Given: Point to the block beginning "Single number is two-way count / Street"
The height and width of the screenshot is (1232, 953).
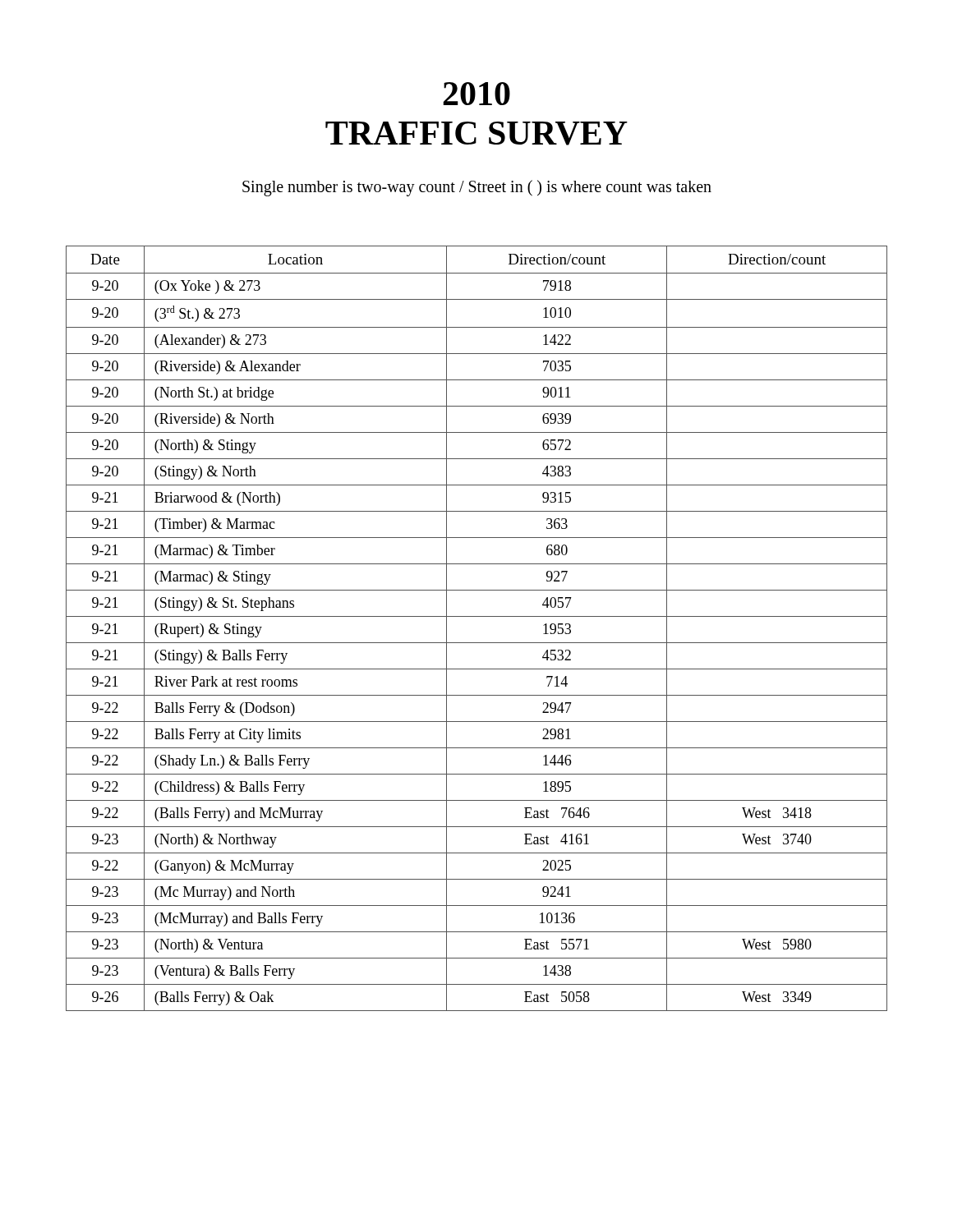Looking at the screenshot, I should (x=476, y=186).
